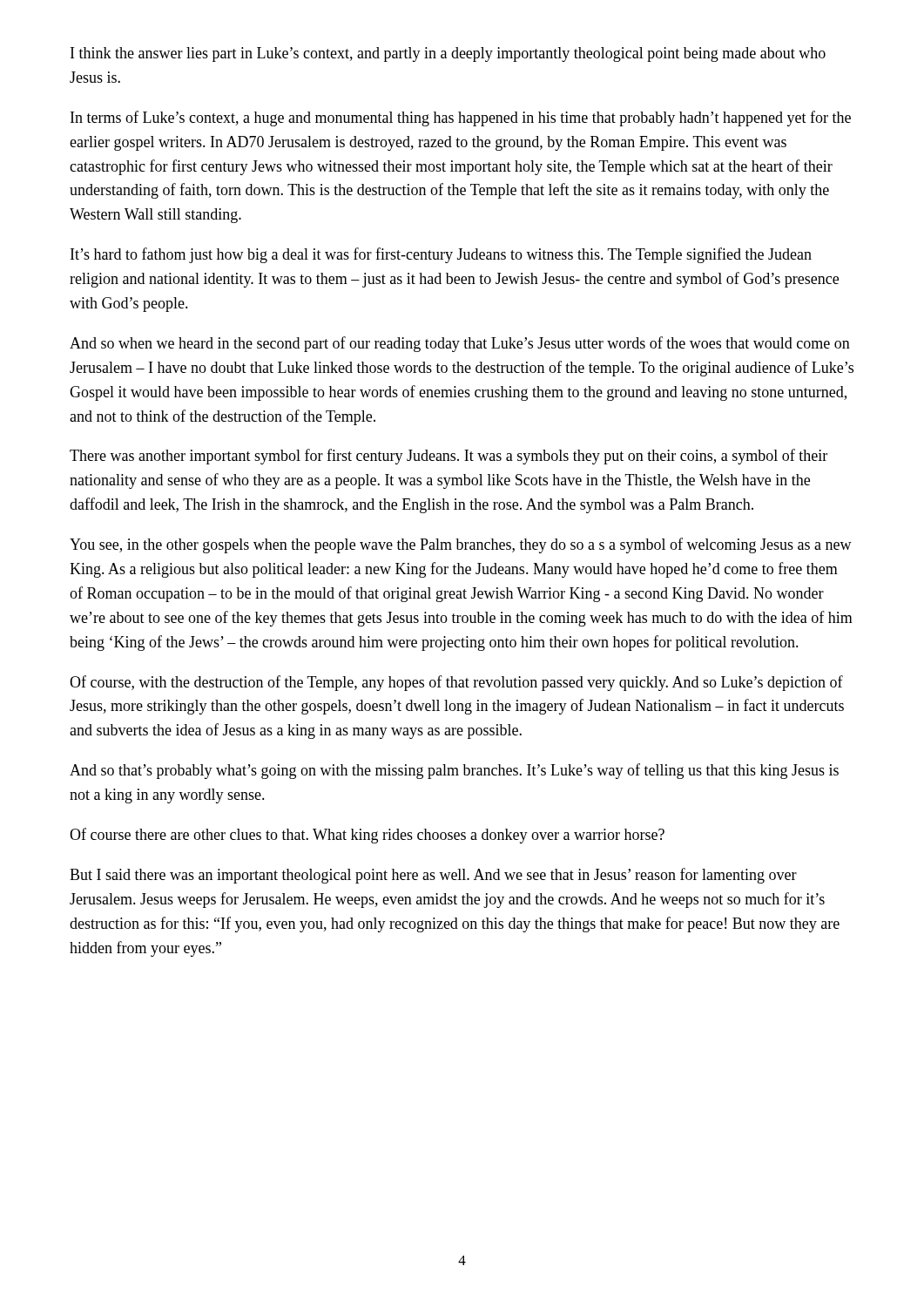Point to the block beginning "I think the"
924x1307 pixels.
[448, 65]
